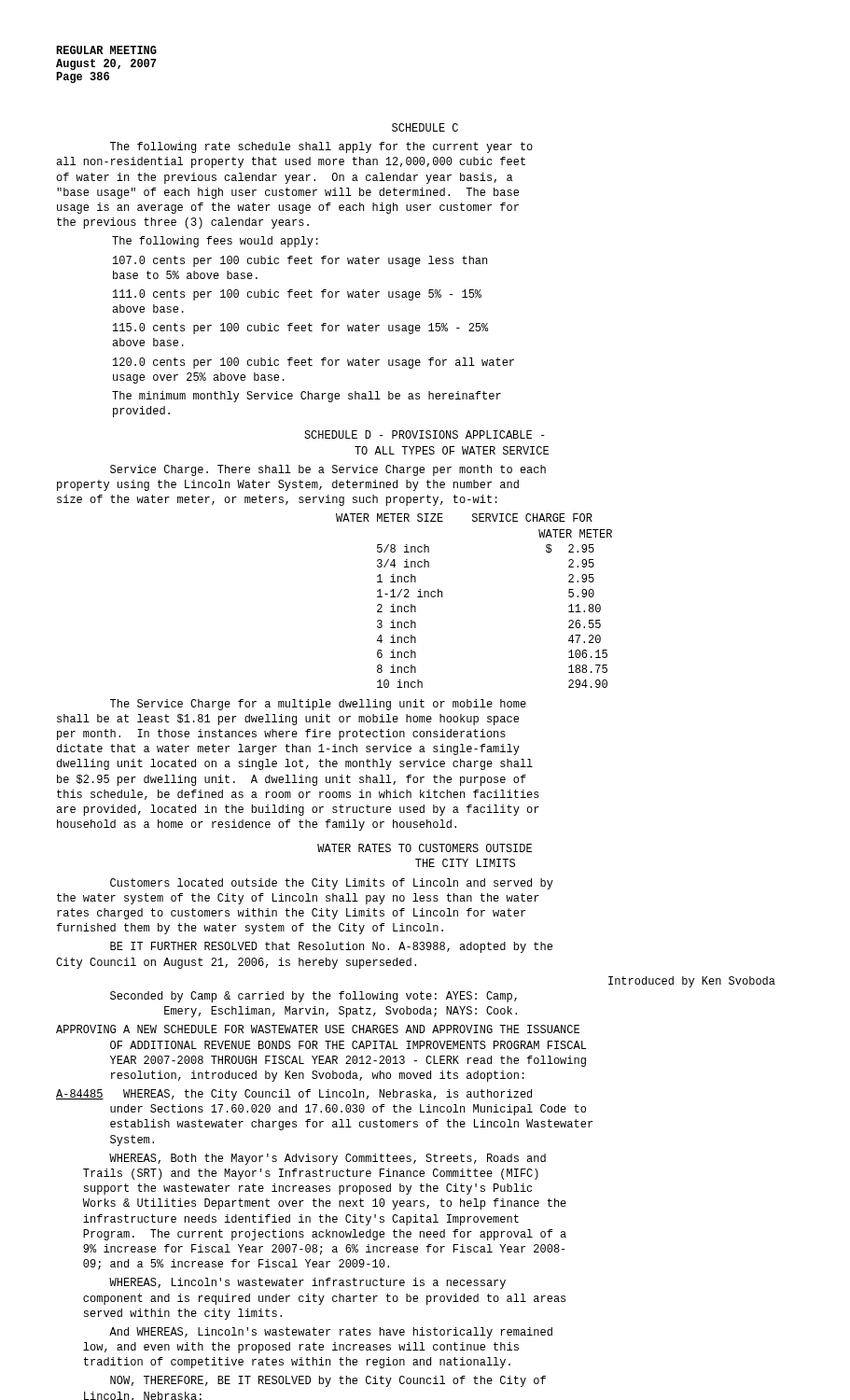This screenshot has width=850, height=1400.
Task: Select the text block with the text "Introduced by Ken Svoboda Seconded"
Action: point(416,997)
